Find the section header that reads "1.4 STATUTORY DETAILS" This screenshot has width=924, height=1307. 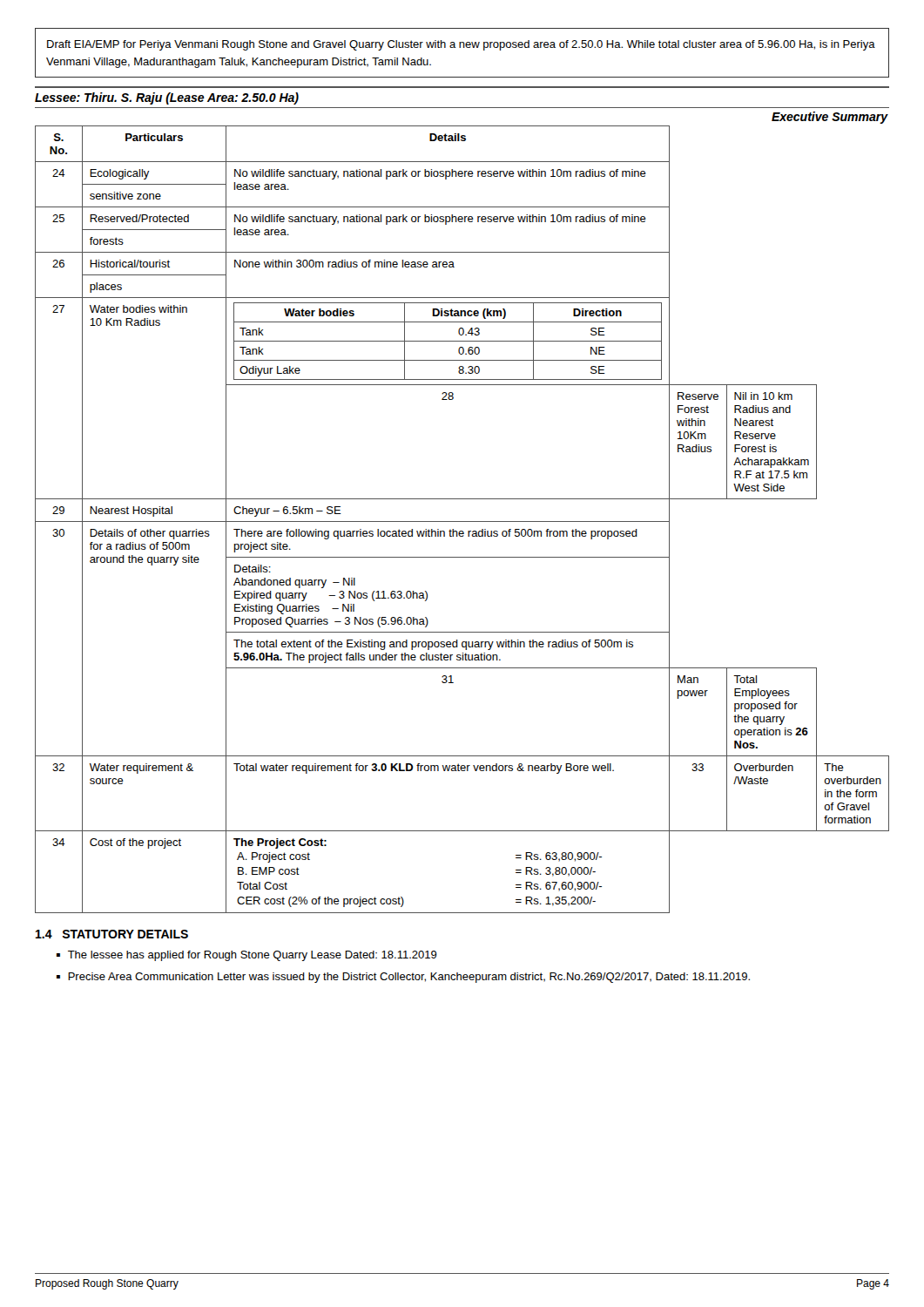coord(112,934)
